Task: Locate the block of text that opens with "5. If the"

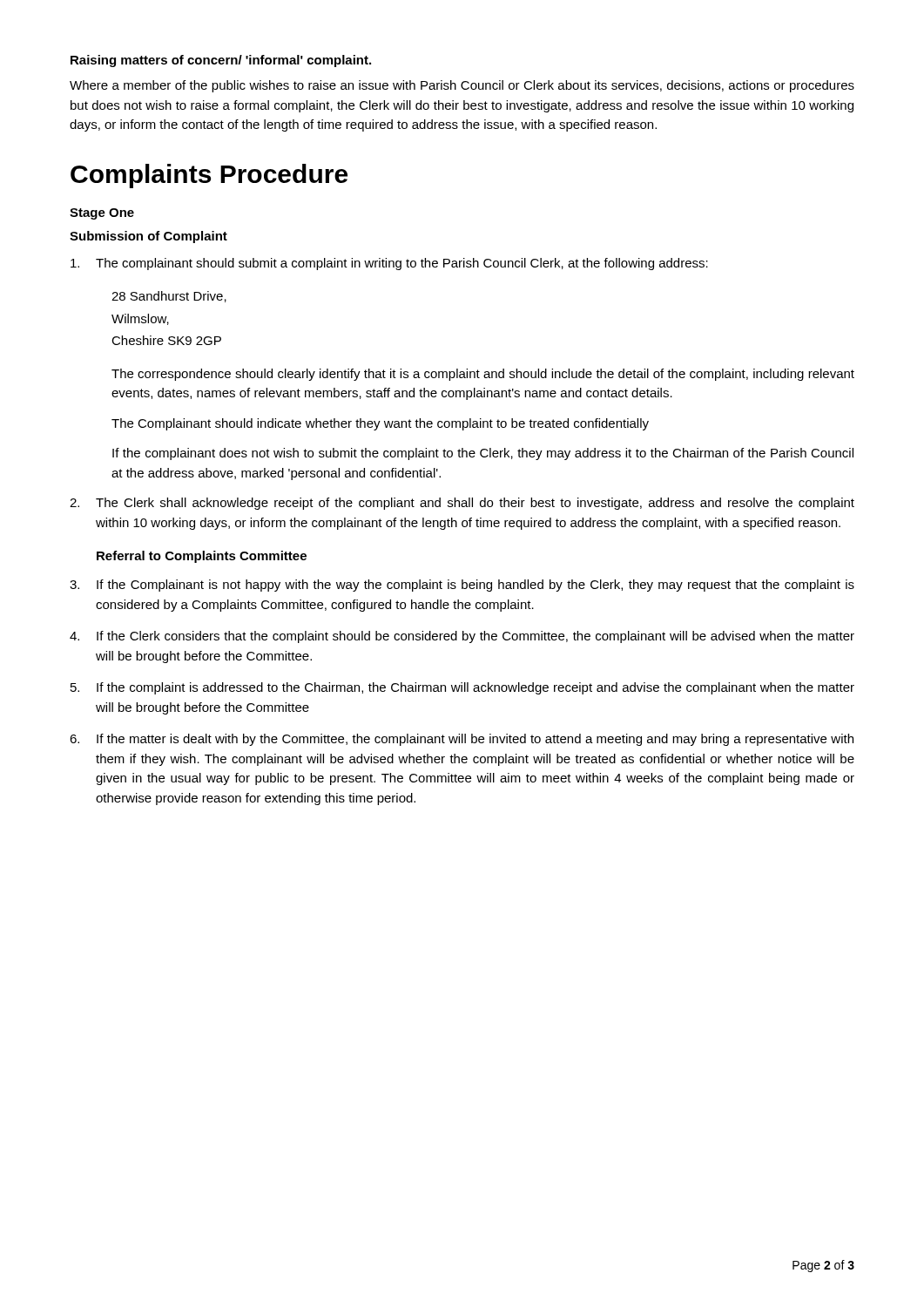Action: 462,698
